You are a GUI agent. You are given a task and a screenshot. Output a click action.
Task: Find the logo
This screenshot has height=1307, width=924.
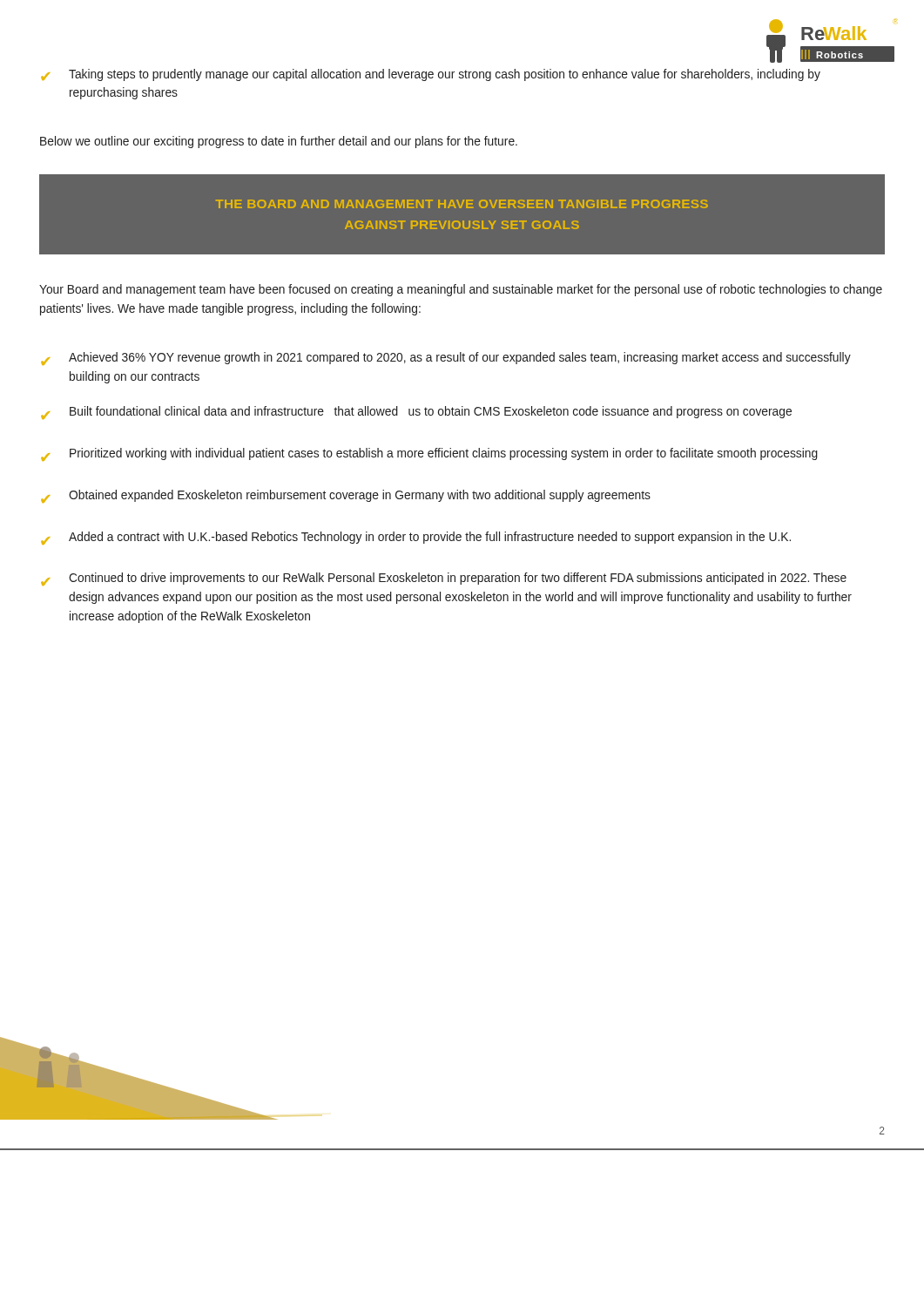point(824,44)
